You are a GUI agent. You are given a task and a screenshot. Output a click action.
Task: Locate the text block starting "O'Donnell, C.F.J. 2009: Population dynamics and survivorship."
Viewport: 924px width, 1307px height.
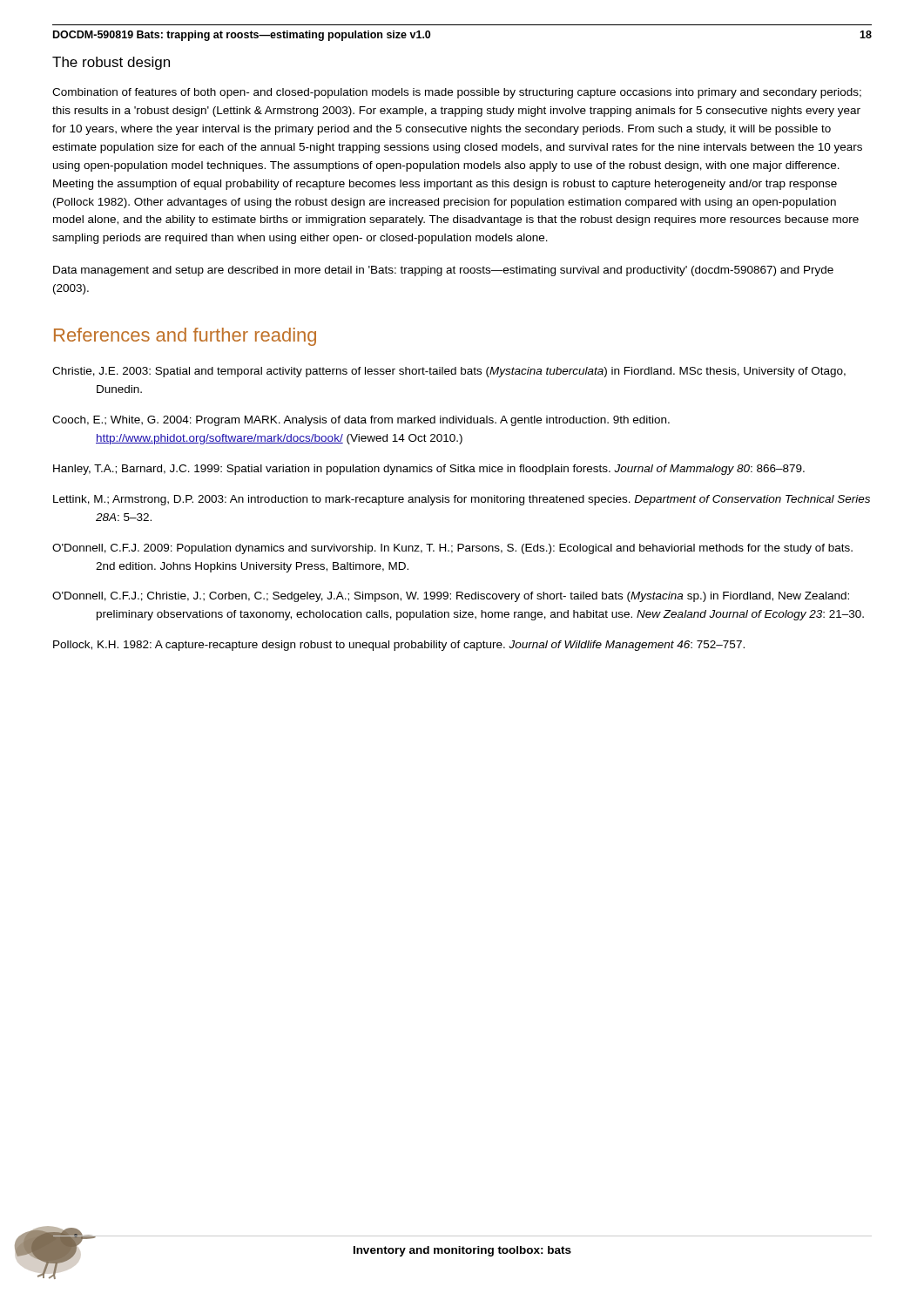click(x=453, y=556)
